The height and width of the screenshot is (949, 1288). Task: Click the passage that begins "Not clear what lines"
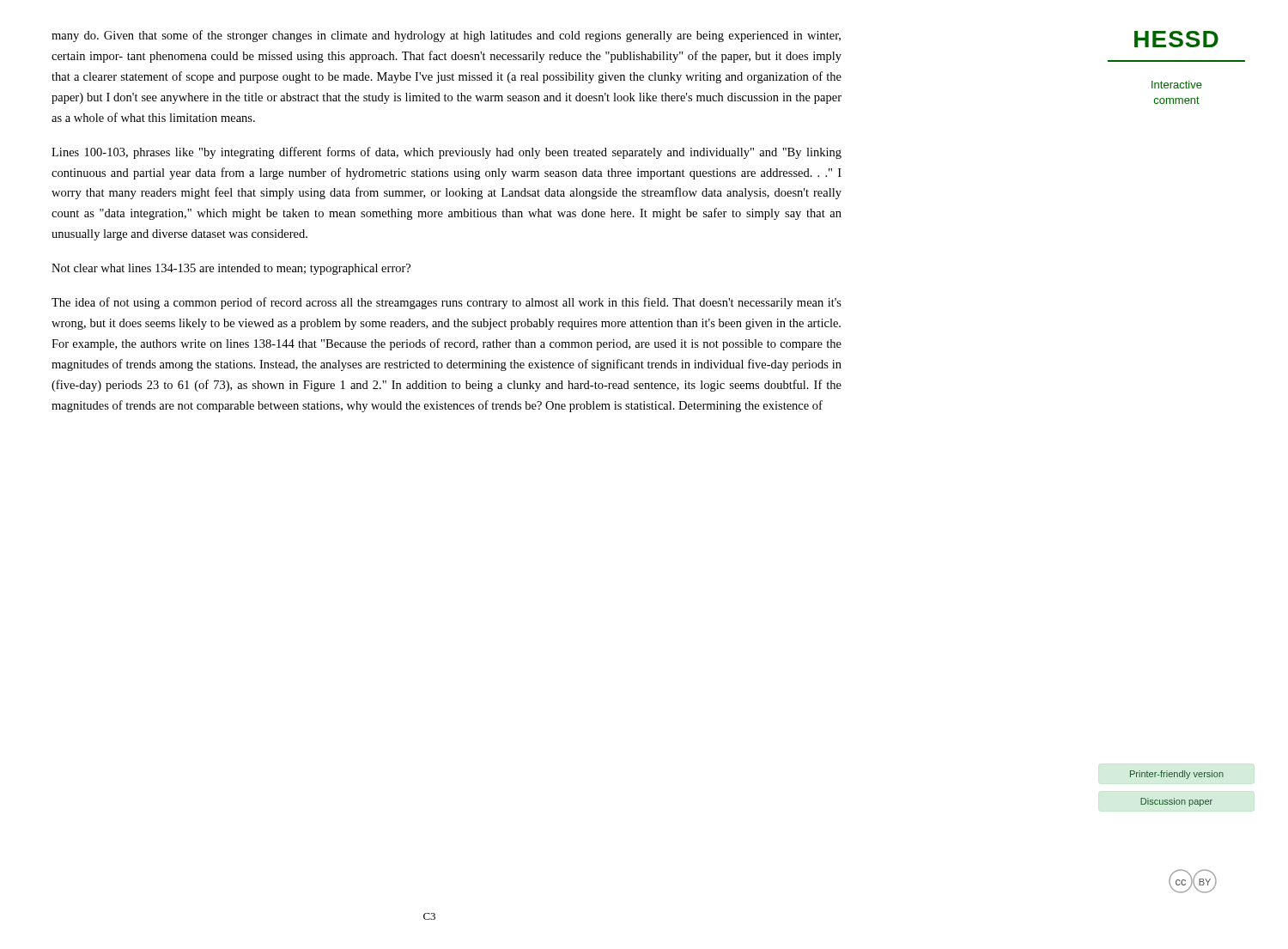tap(231, 269)
